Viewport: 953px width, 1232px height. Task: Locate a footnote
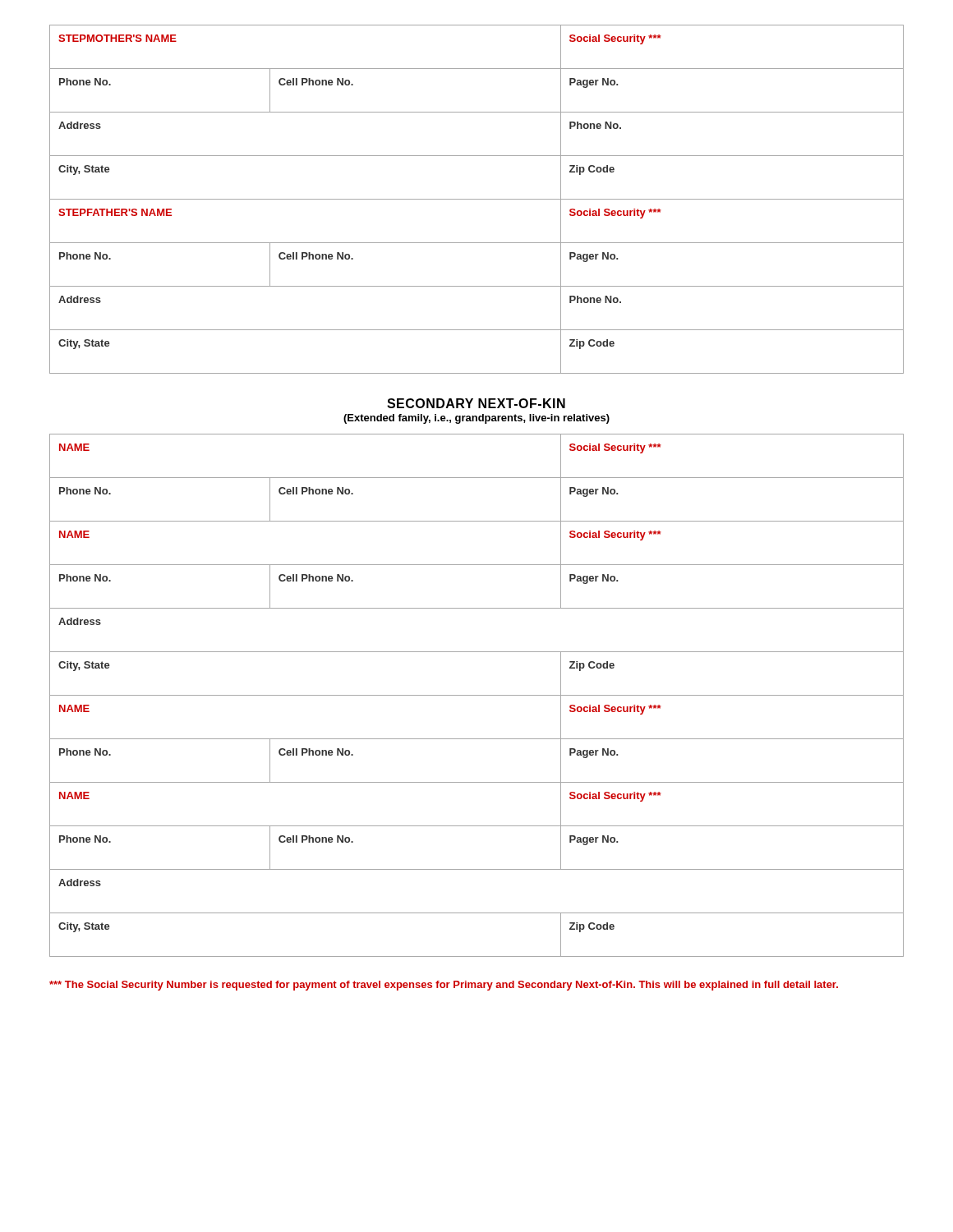point(476,985)
